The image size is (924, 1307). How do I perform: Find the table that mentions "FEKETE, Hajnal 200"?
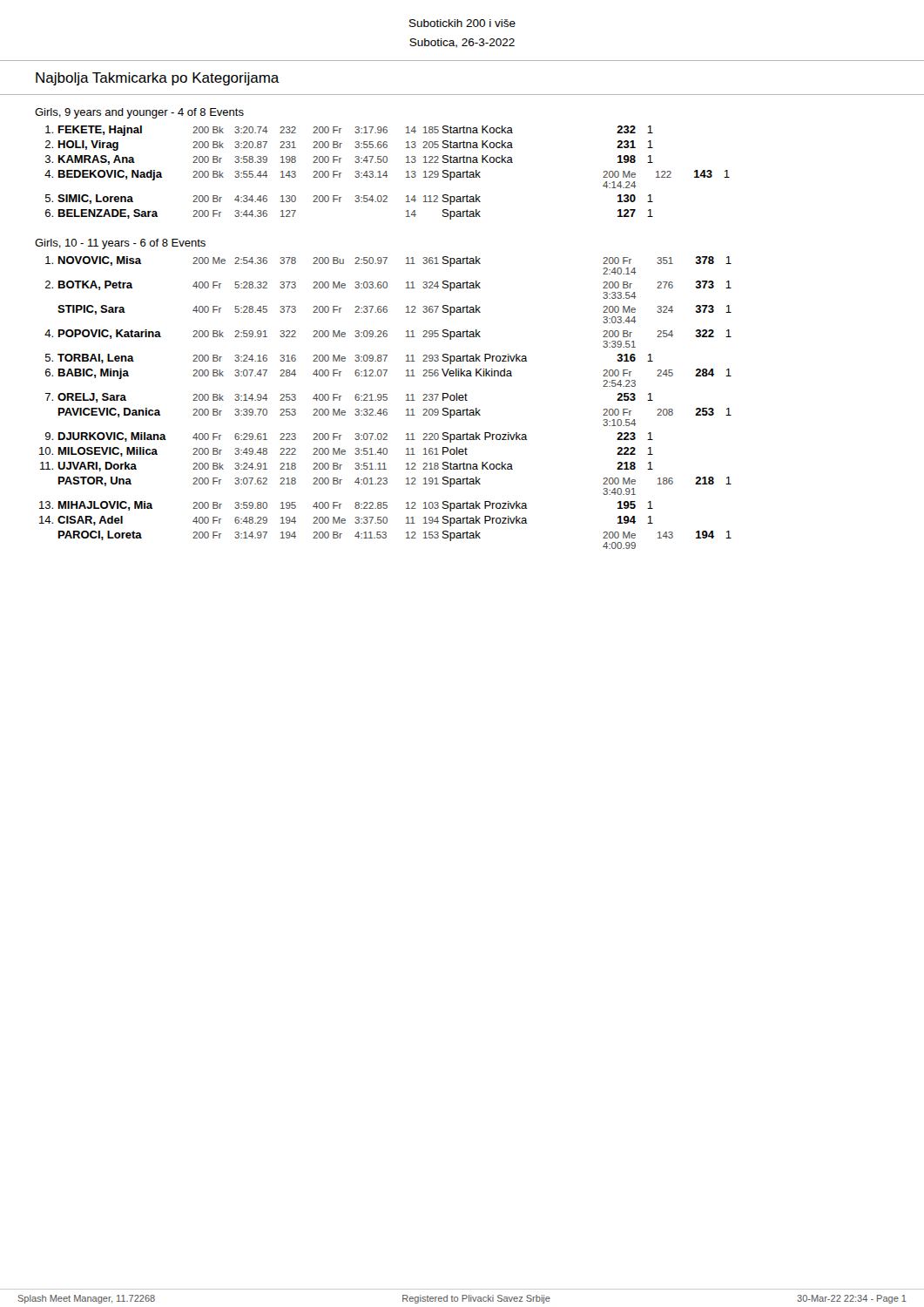pos(462,171)
